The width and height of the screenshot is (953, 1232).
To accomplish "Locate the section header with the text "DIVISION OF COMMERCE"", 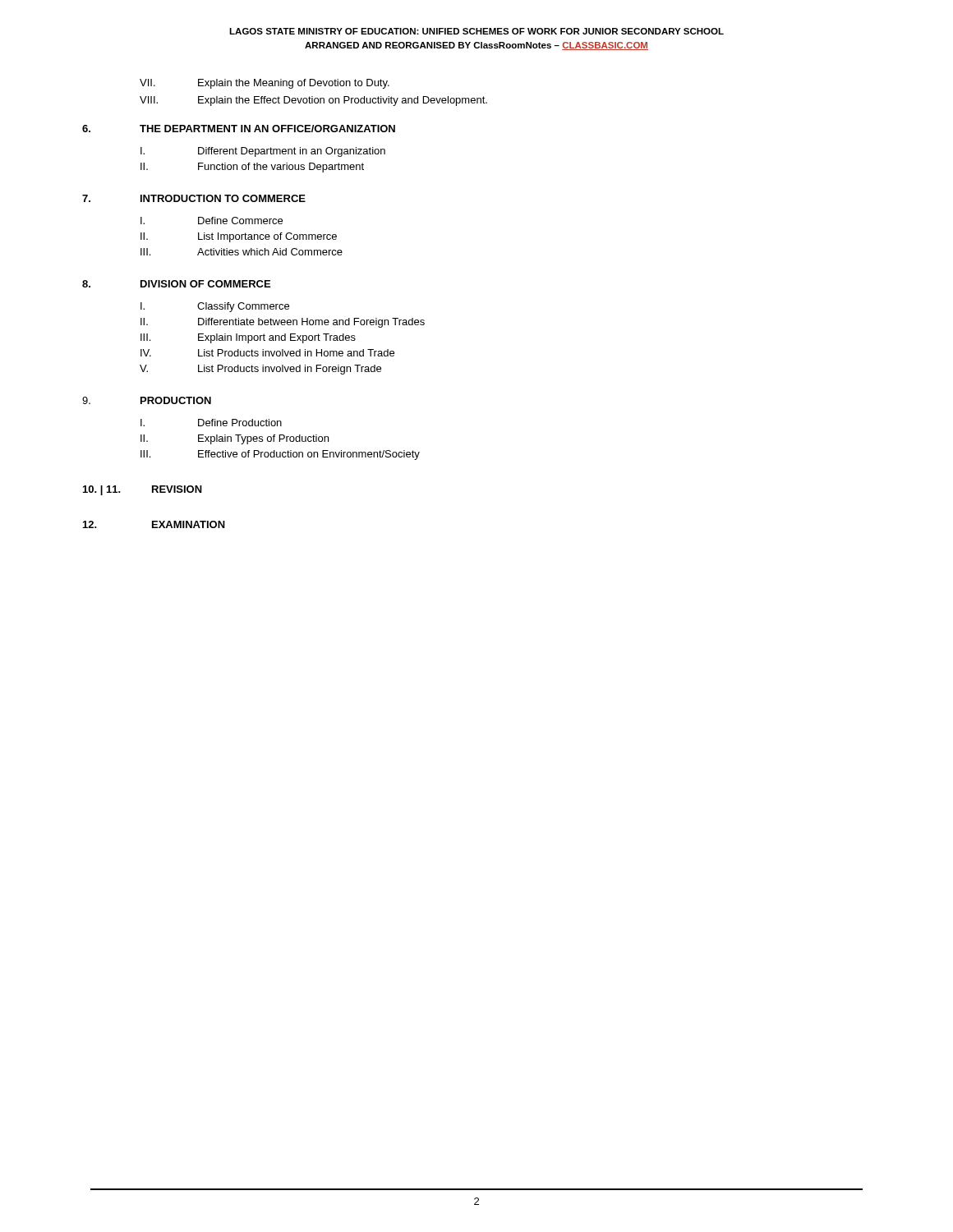I will pyautogui.click(x=205, y=283).
